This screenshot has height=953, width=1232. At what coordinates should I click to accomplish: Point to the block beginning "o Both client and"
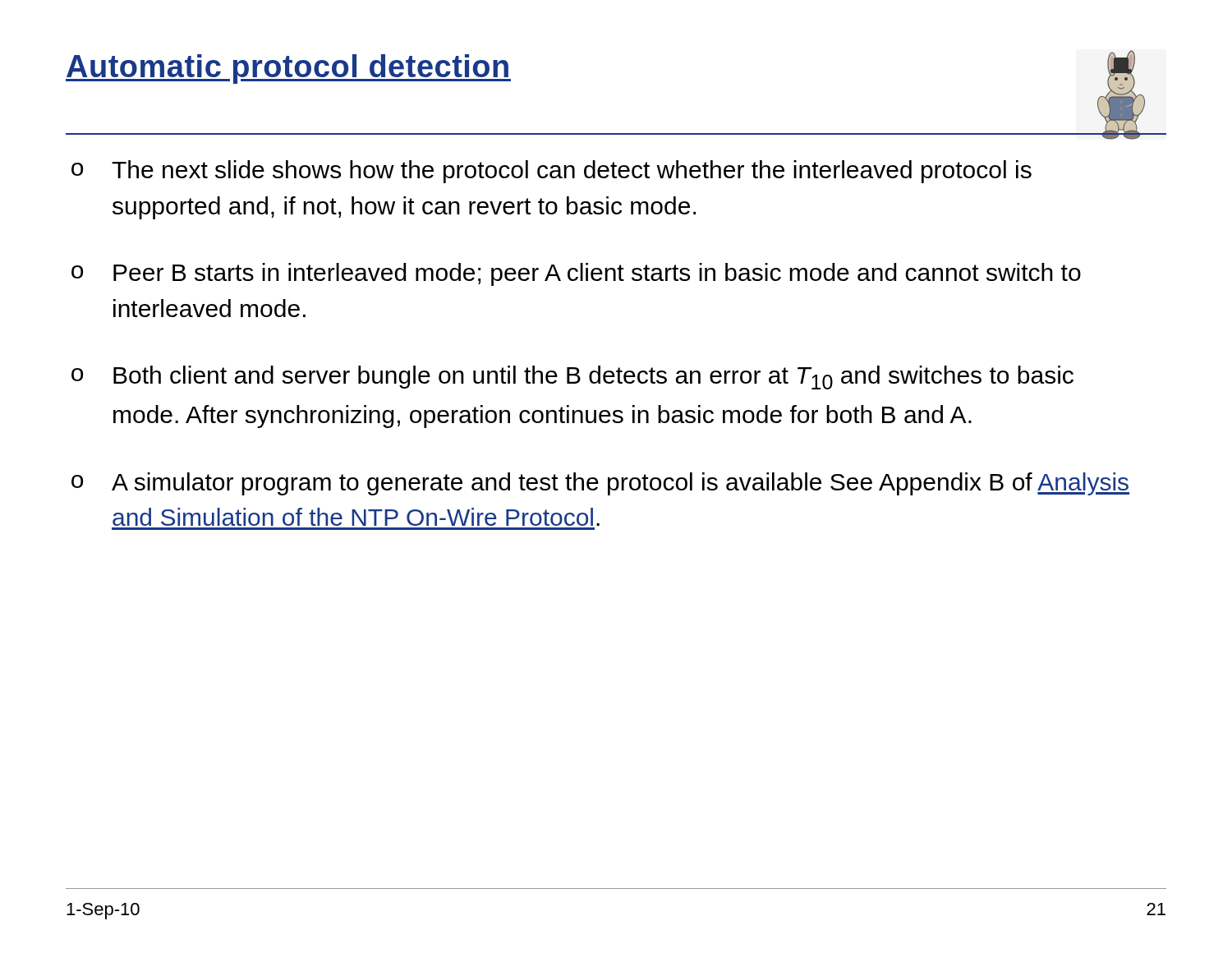(x=600, y=395)
